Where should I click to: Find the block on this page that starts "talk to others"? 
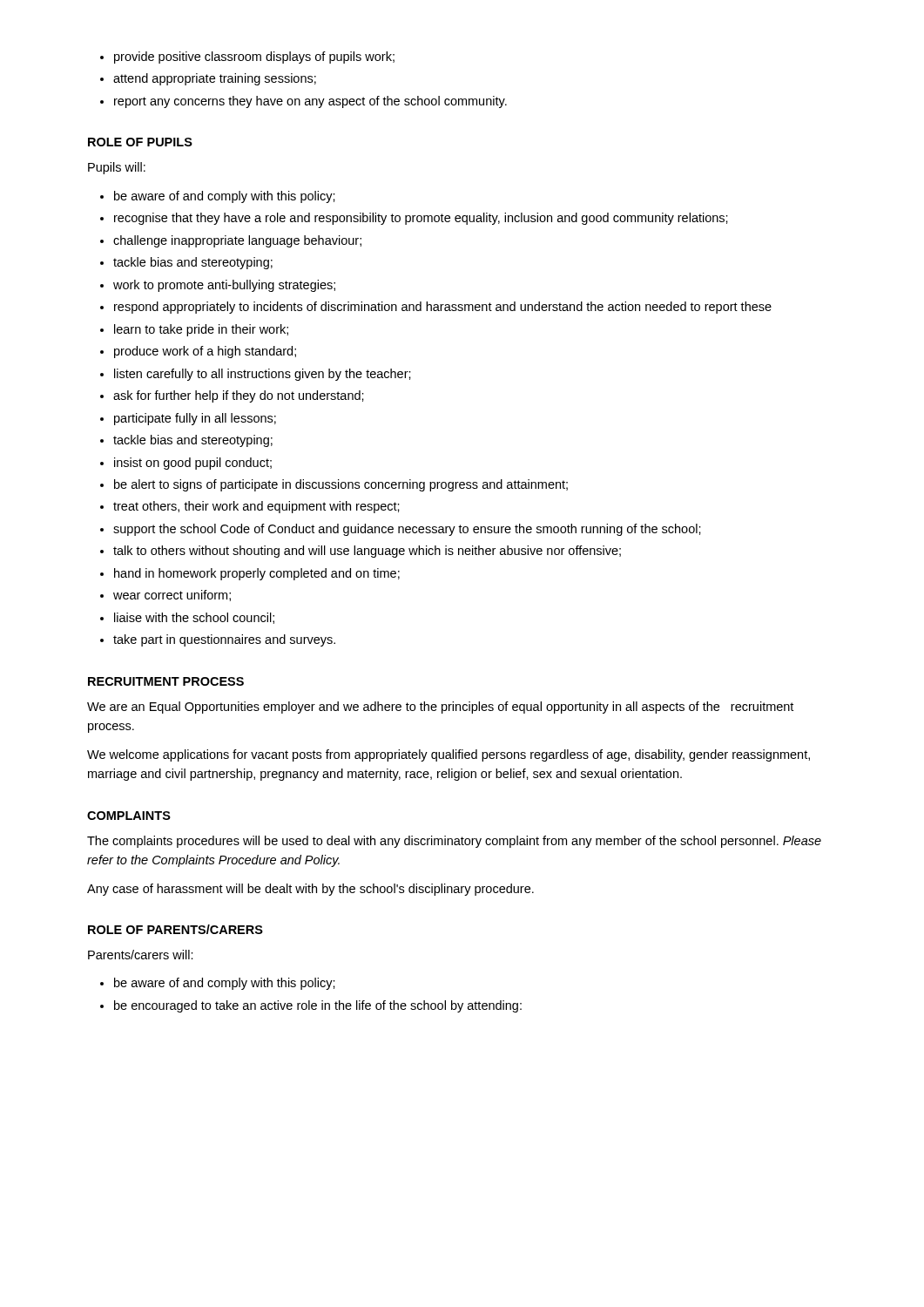(368, 551)
